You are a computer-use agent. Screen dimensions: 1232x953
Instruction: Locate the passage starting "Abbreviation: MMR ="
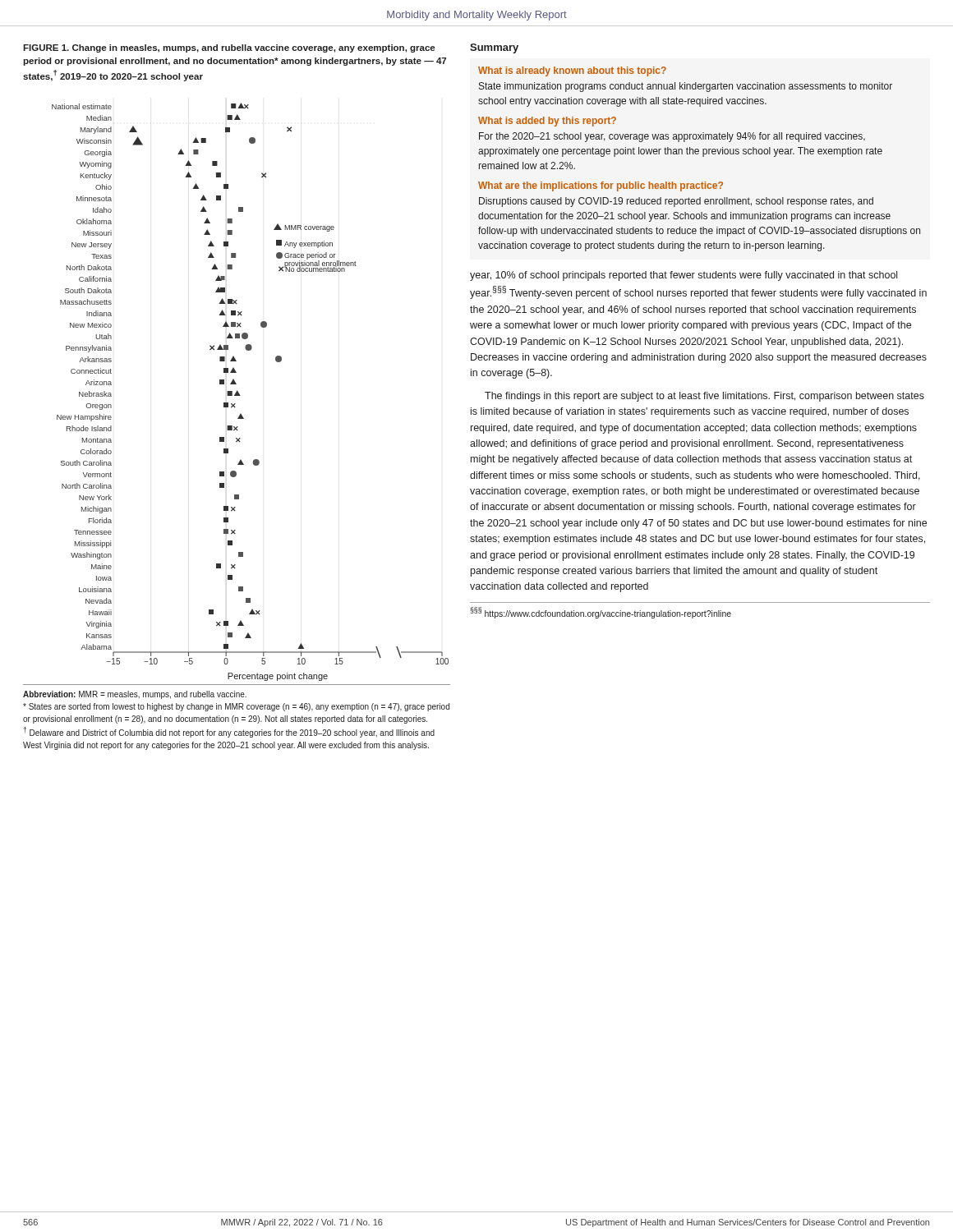point(236,720)
